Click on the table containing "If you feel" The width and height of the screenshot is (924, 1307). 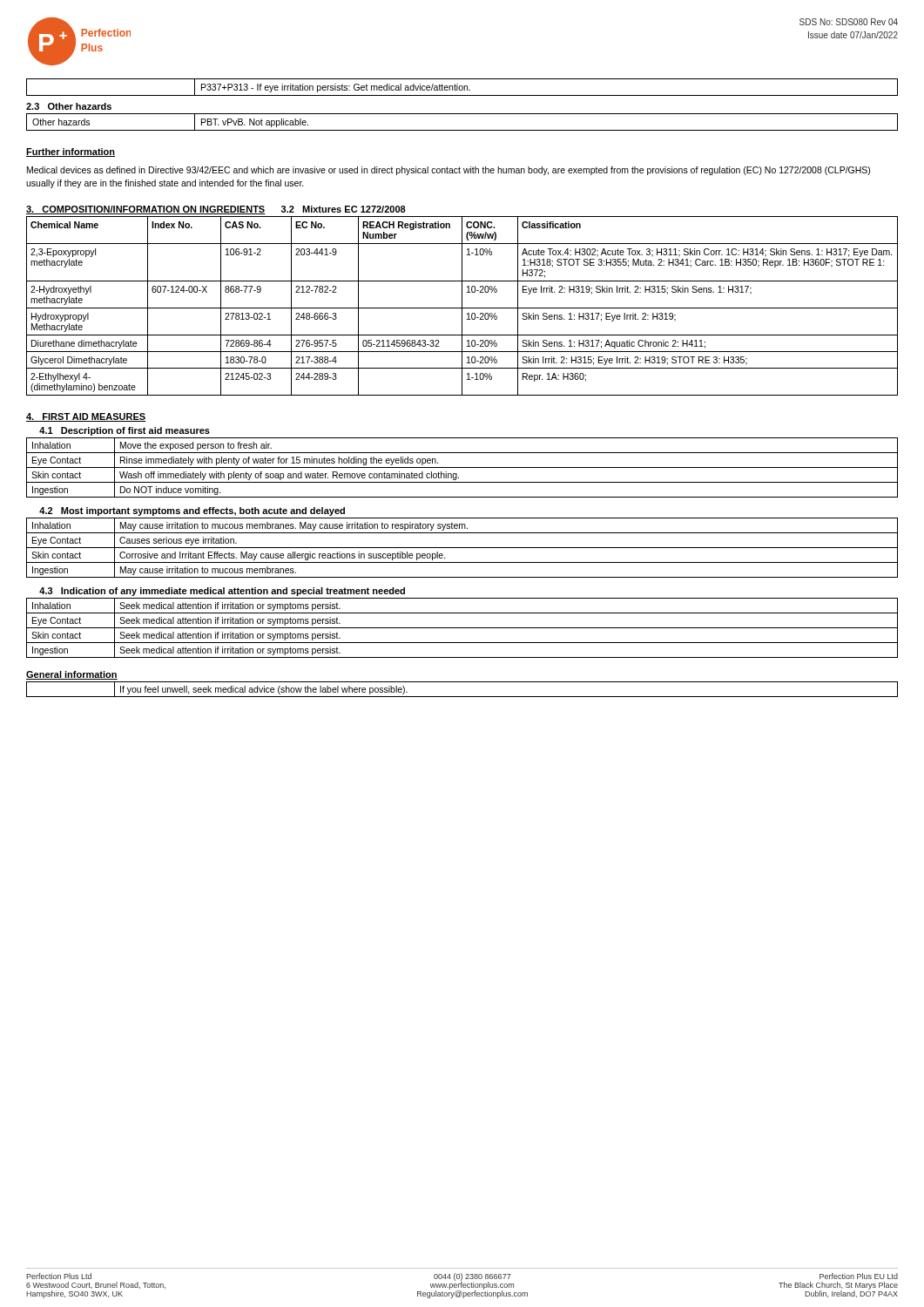[462, 690]
